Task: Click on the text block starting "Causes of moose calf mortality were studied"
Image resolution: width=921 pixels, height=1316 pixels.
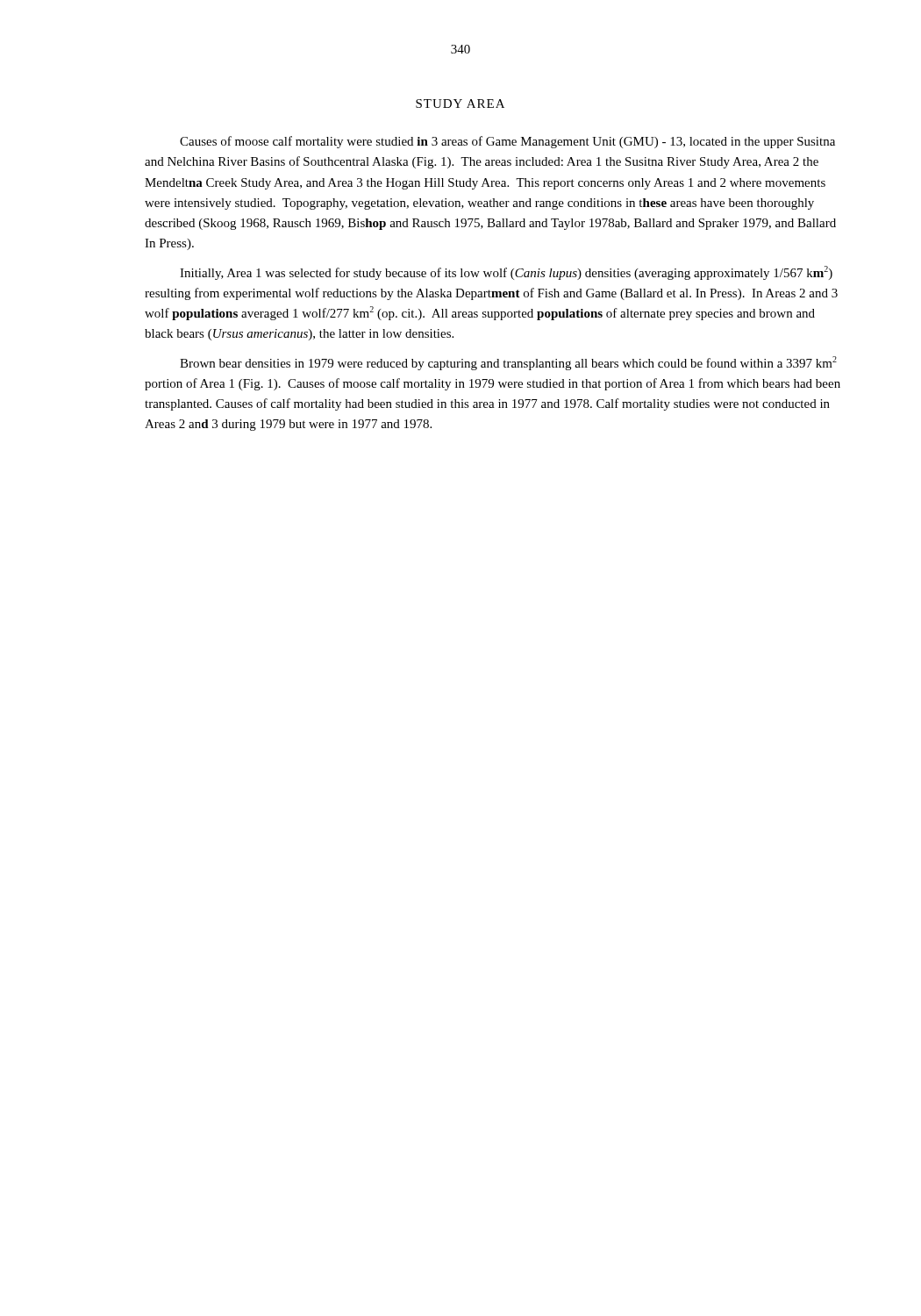Action: (490, 192)
